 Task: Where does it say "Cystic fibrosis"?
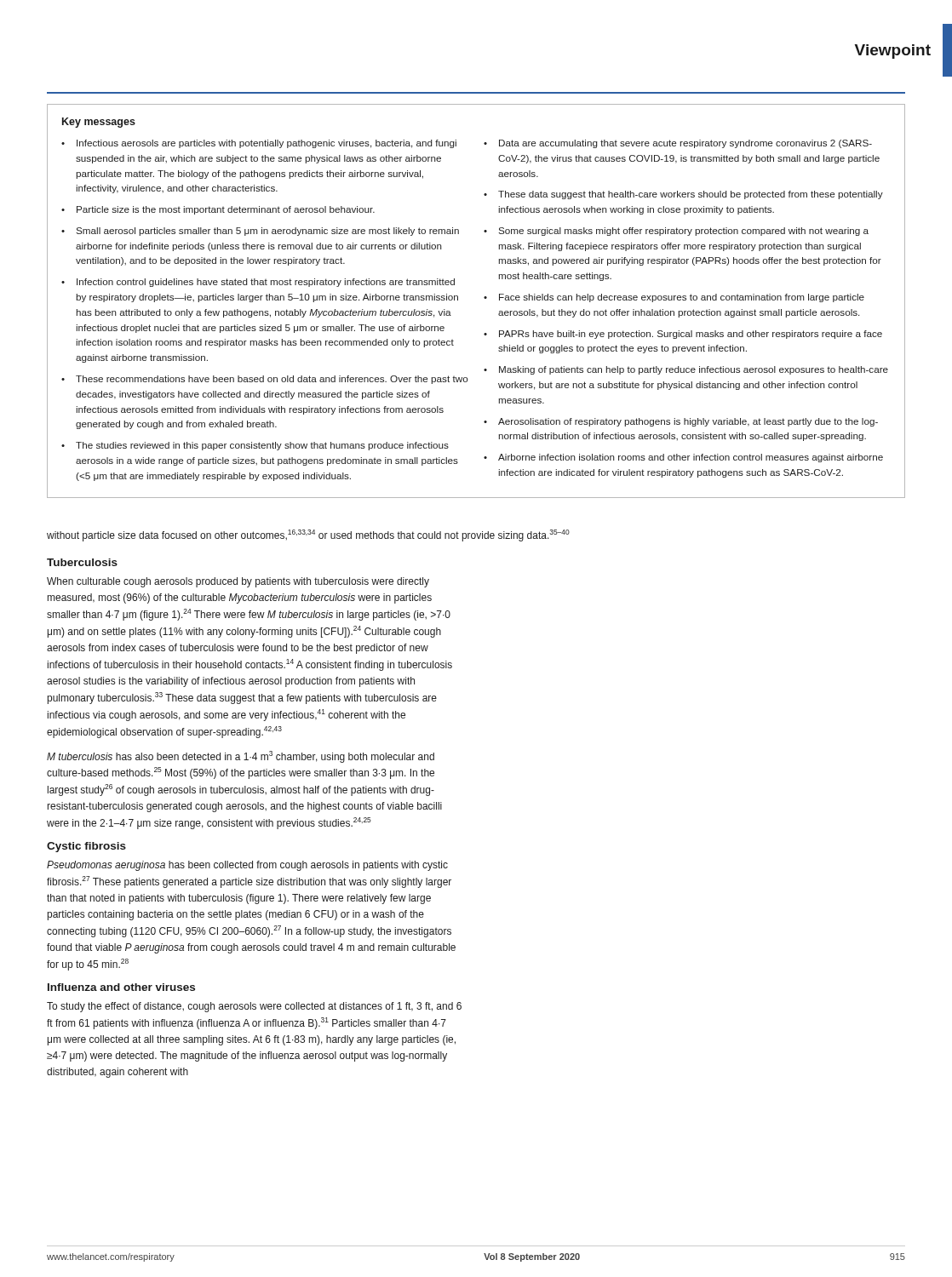(x=86, y=846)
